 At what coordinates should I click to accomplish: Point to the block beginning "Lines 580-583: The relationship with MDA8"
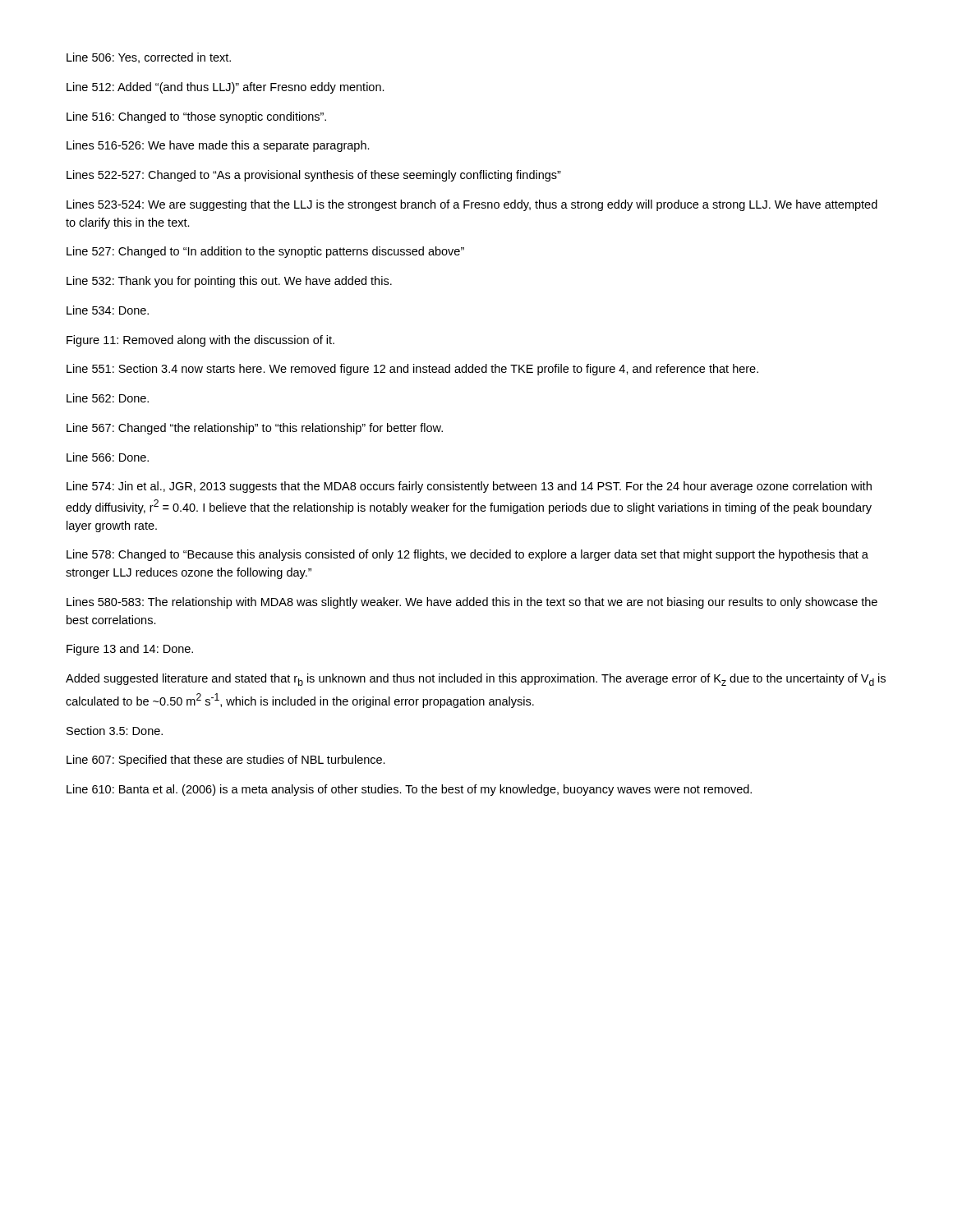(x=472, y=611)
